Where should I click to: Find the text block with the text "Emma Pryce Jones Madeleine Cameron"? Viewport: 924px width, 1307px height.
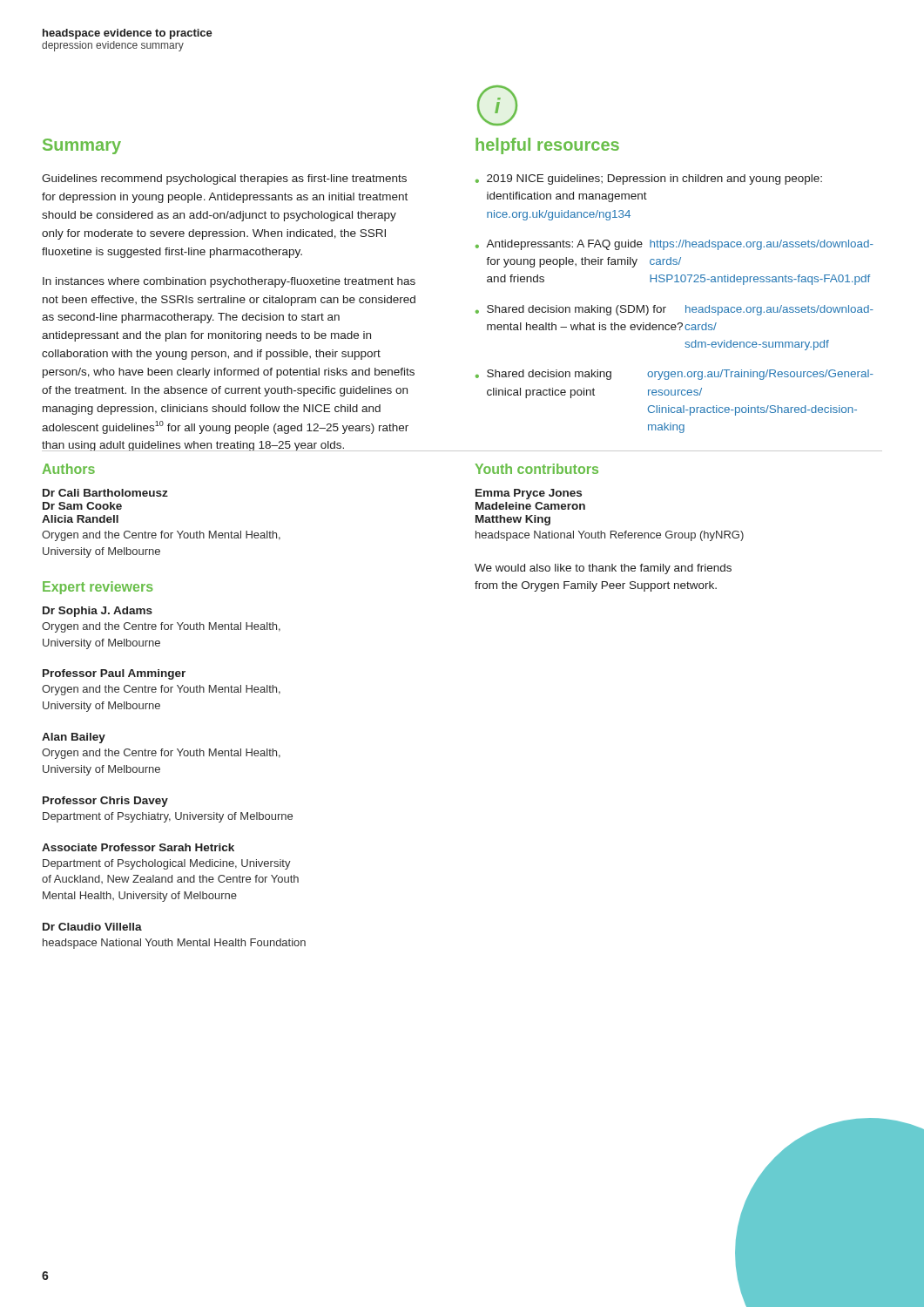click(529, 494)
